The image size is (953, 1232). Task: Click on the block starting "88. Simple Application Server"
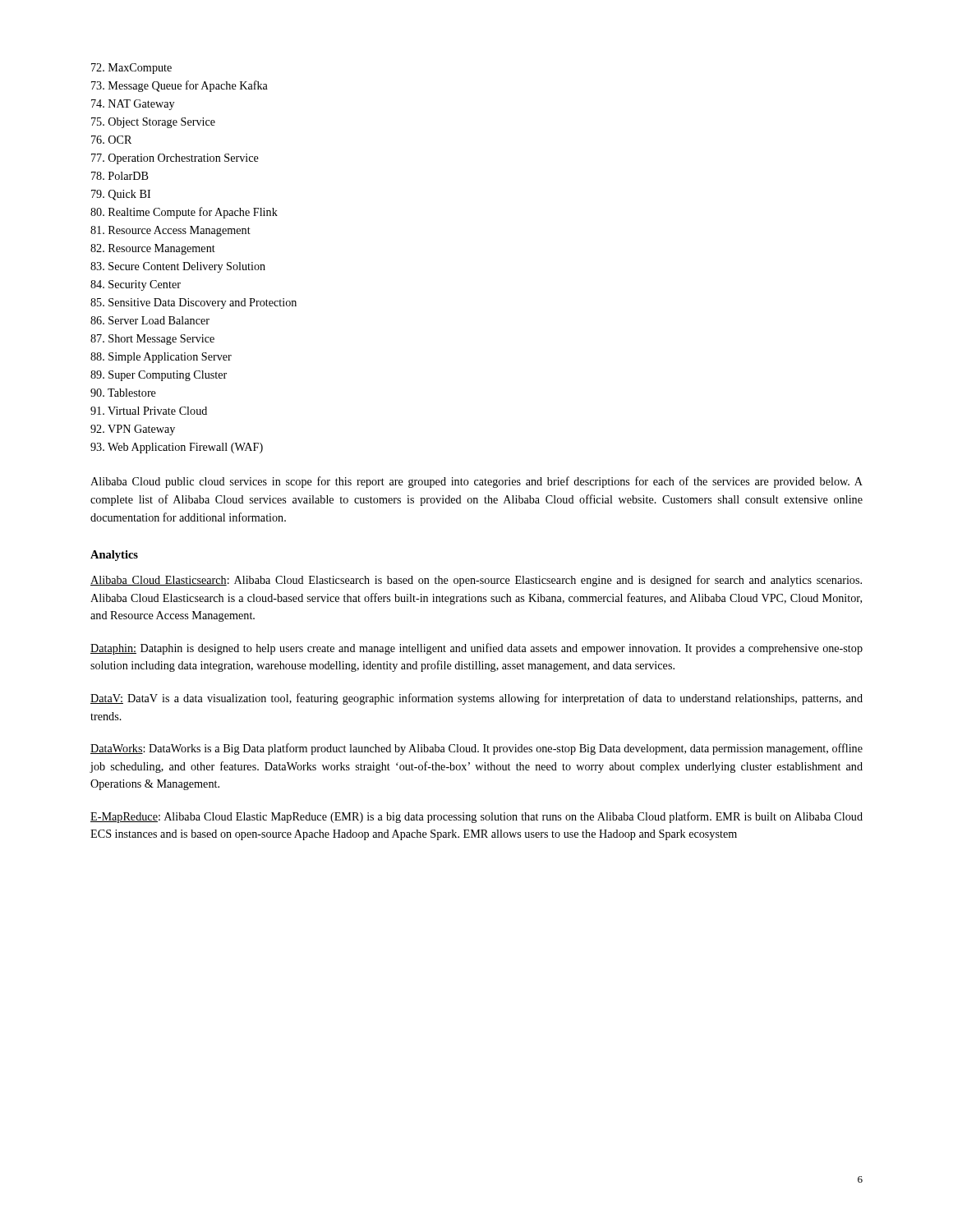(x=161, y=357)
